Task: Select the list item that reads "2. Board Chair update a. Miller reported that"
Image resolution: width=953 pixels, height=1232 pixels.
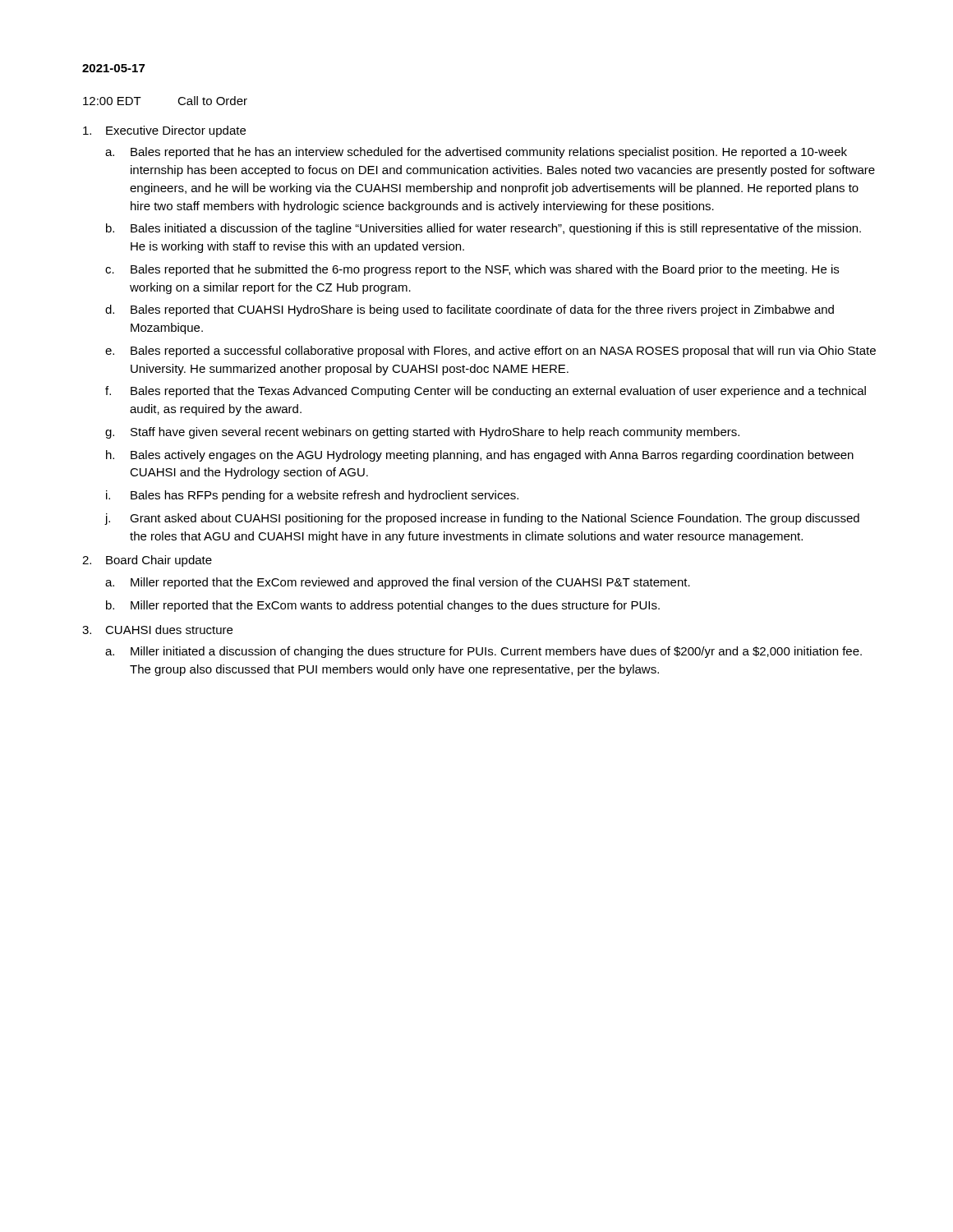Action: [x=481, y=583]
